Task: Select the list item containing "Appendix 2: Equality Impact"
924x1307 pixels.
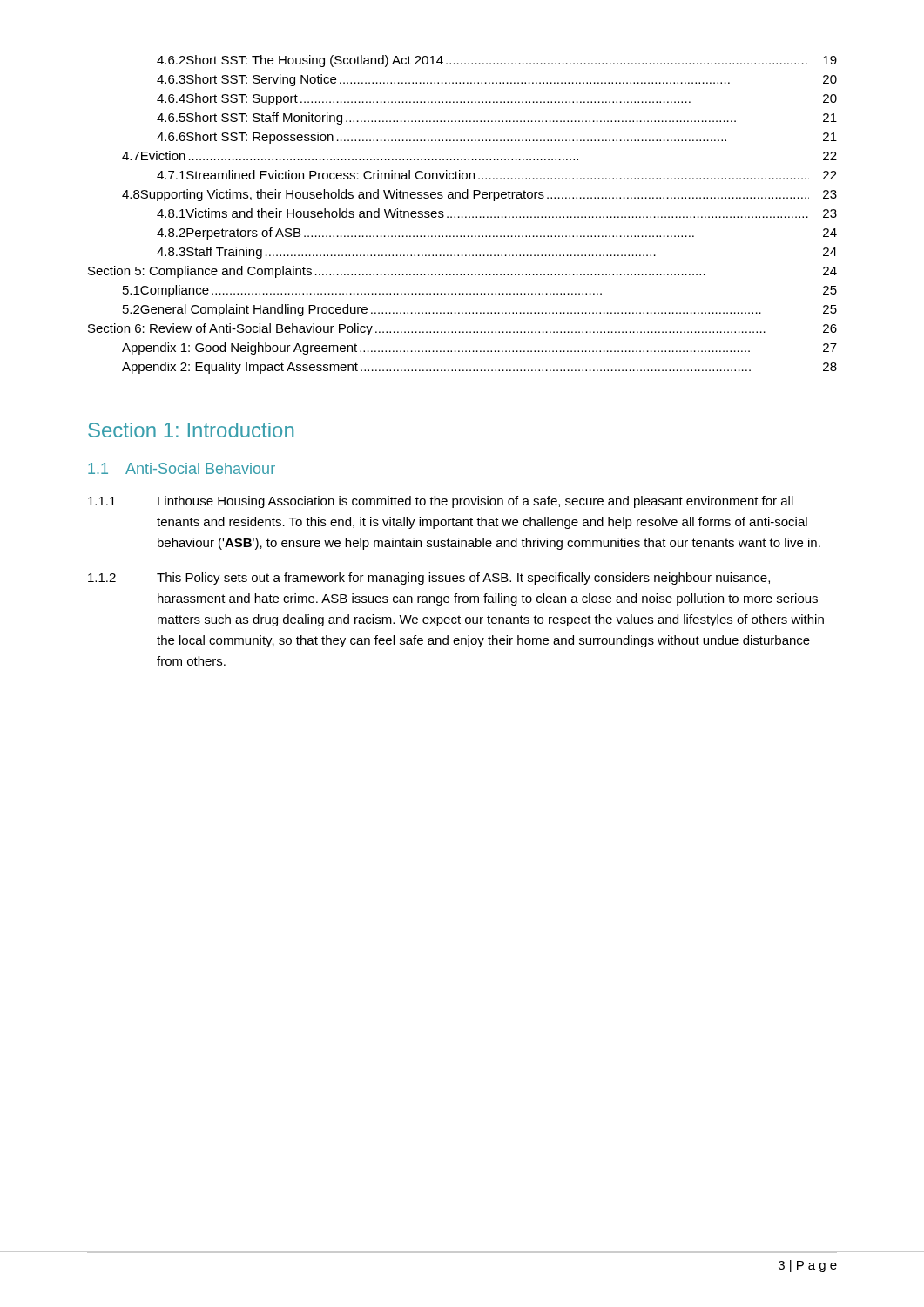Action: [479, 367]
